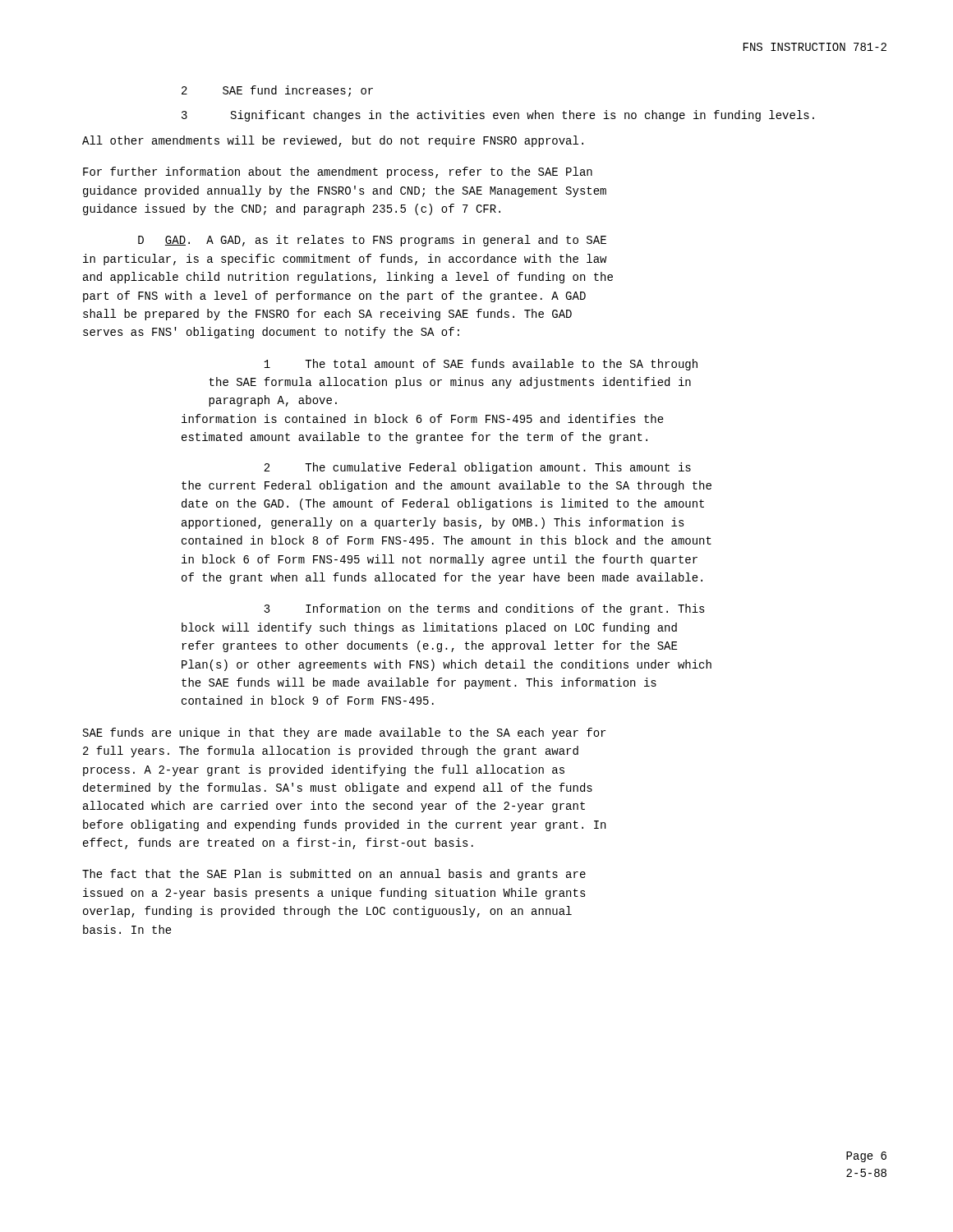Locate the block of text that opens with "For further information about the amendment"
The image size is (953, 1232).
[344, 191]
